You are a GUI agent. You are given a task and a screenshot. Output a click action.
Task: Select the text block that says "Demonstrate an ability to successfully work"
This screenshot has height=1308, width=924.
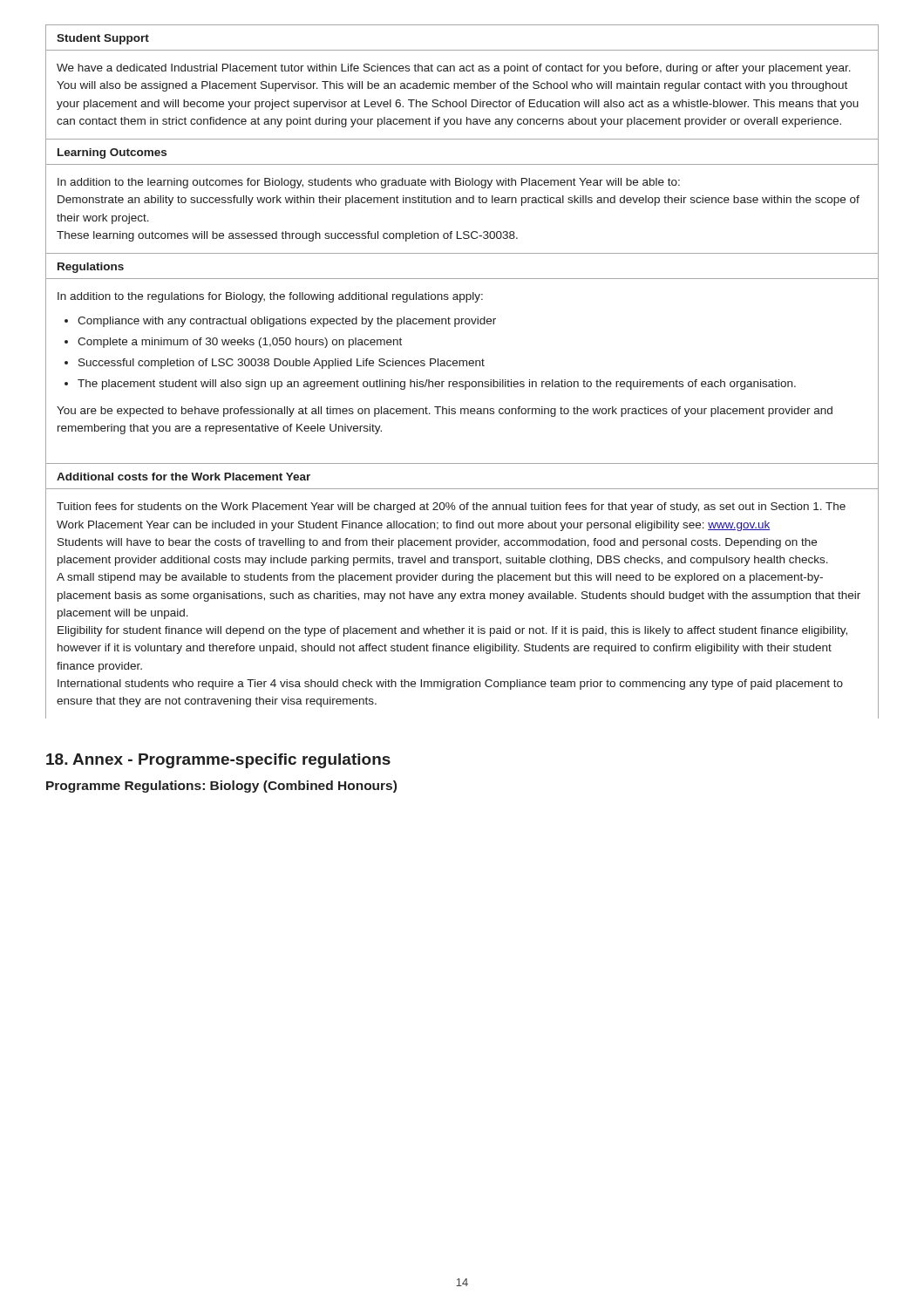(x=462, y=209)
